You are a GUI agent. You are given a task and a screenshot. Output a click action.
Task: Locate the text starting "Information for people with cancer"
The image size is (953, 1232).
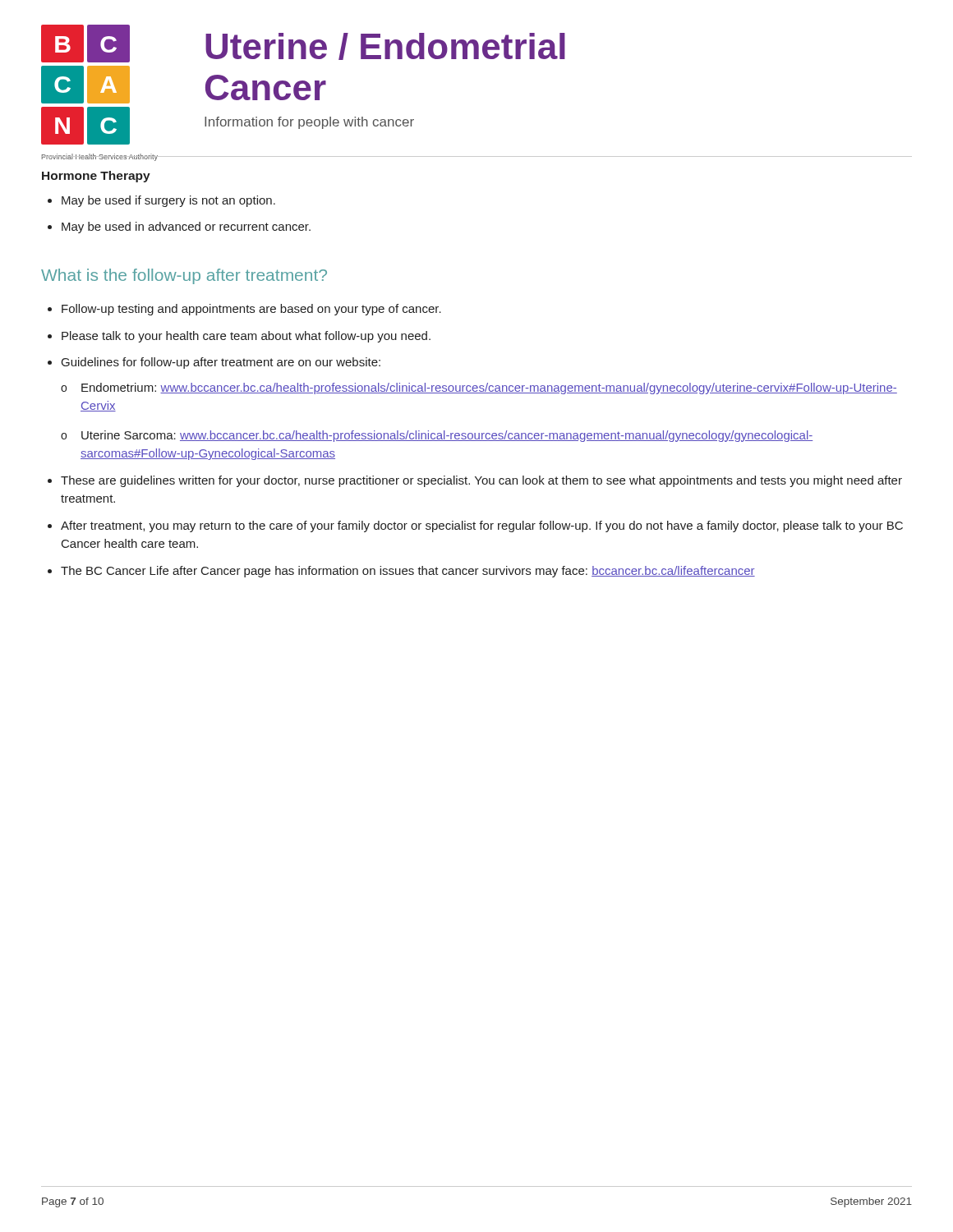coord(309,122)
